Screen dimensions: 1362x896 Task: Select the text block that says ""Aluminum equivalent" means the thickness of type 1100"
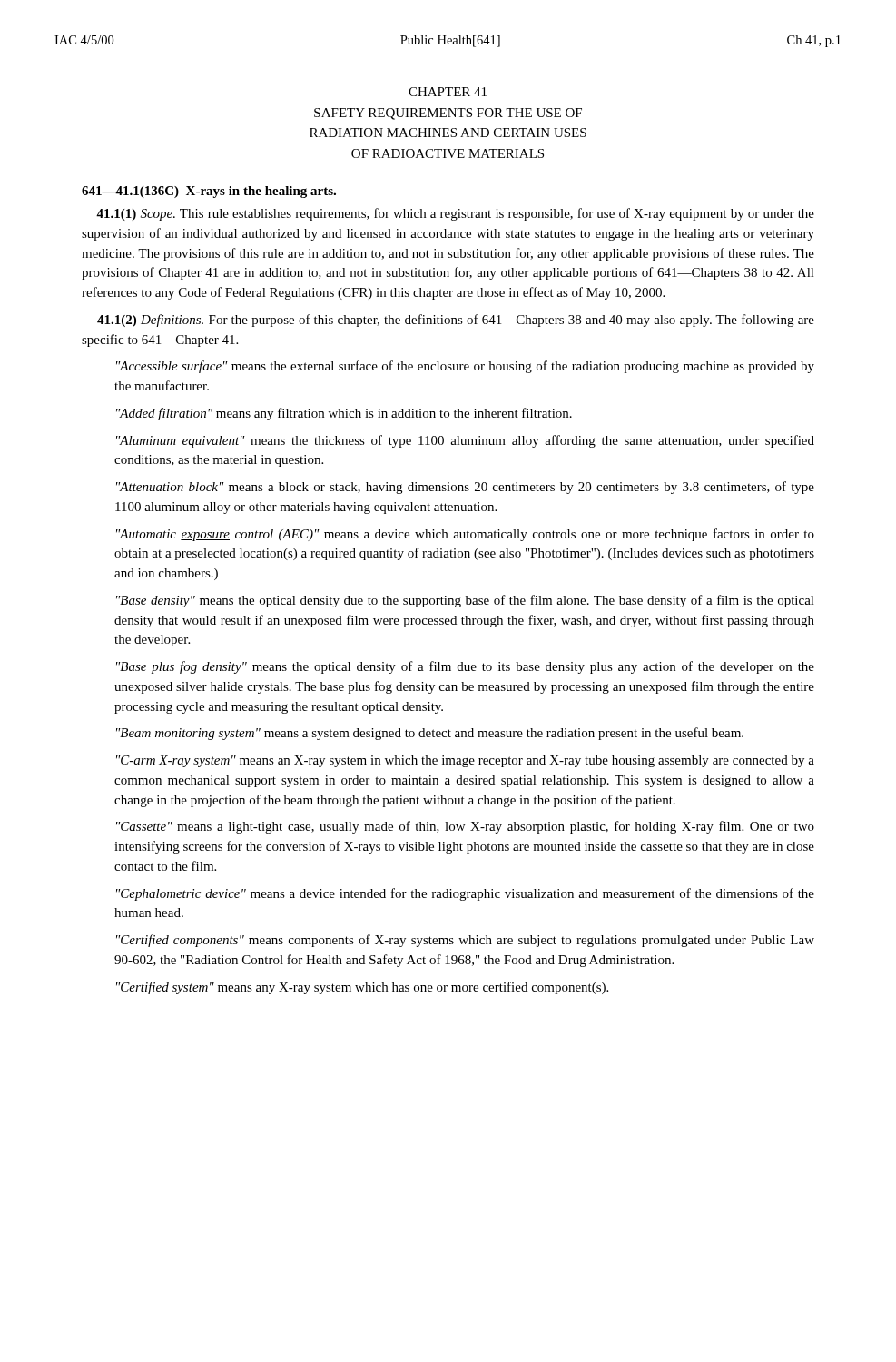[x=464, y=450]
